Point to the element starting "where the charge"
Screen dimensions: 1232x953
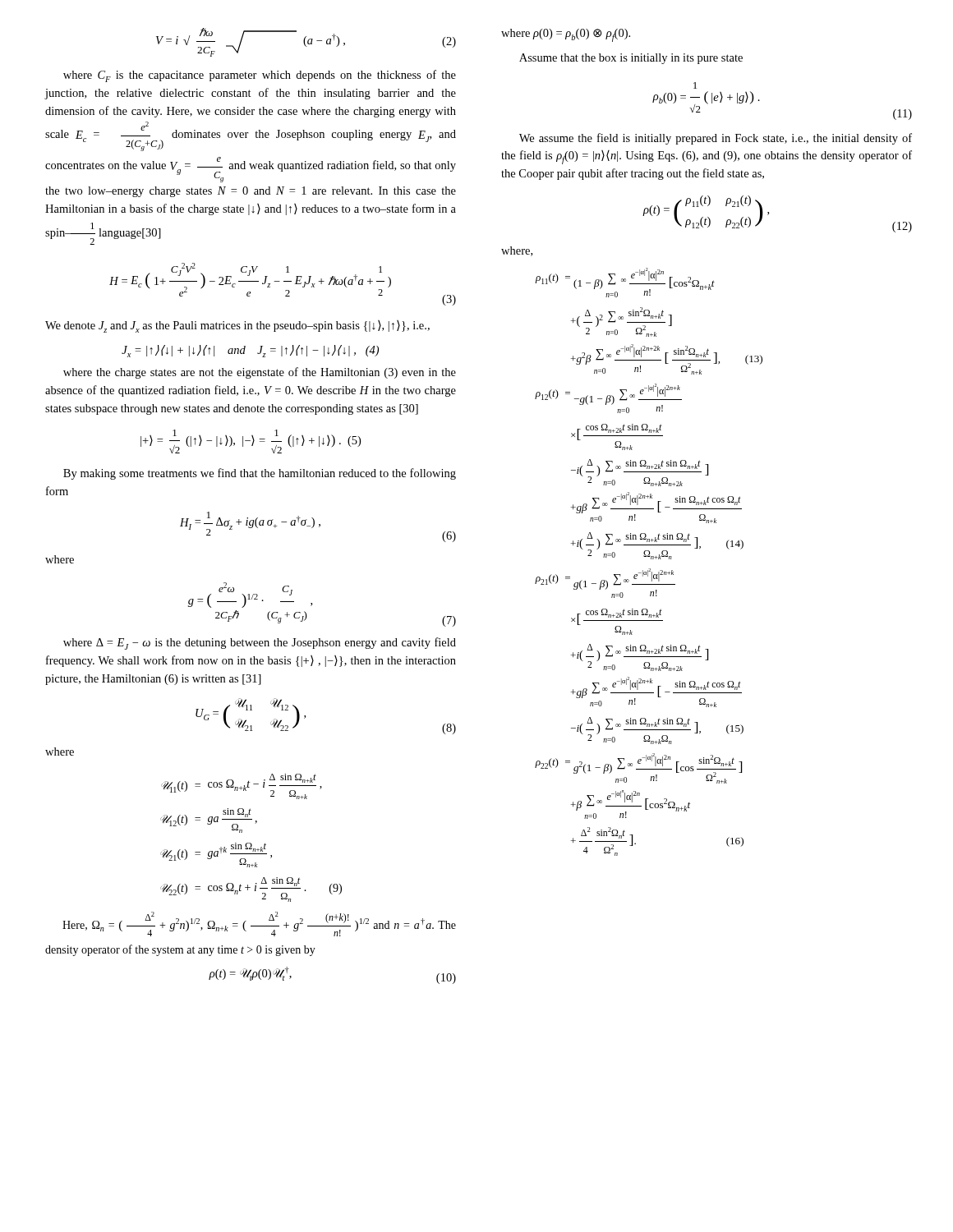tap(251, 390)
